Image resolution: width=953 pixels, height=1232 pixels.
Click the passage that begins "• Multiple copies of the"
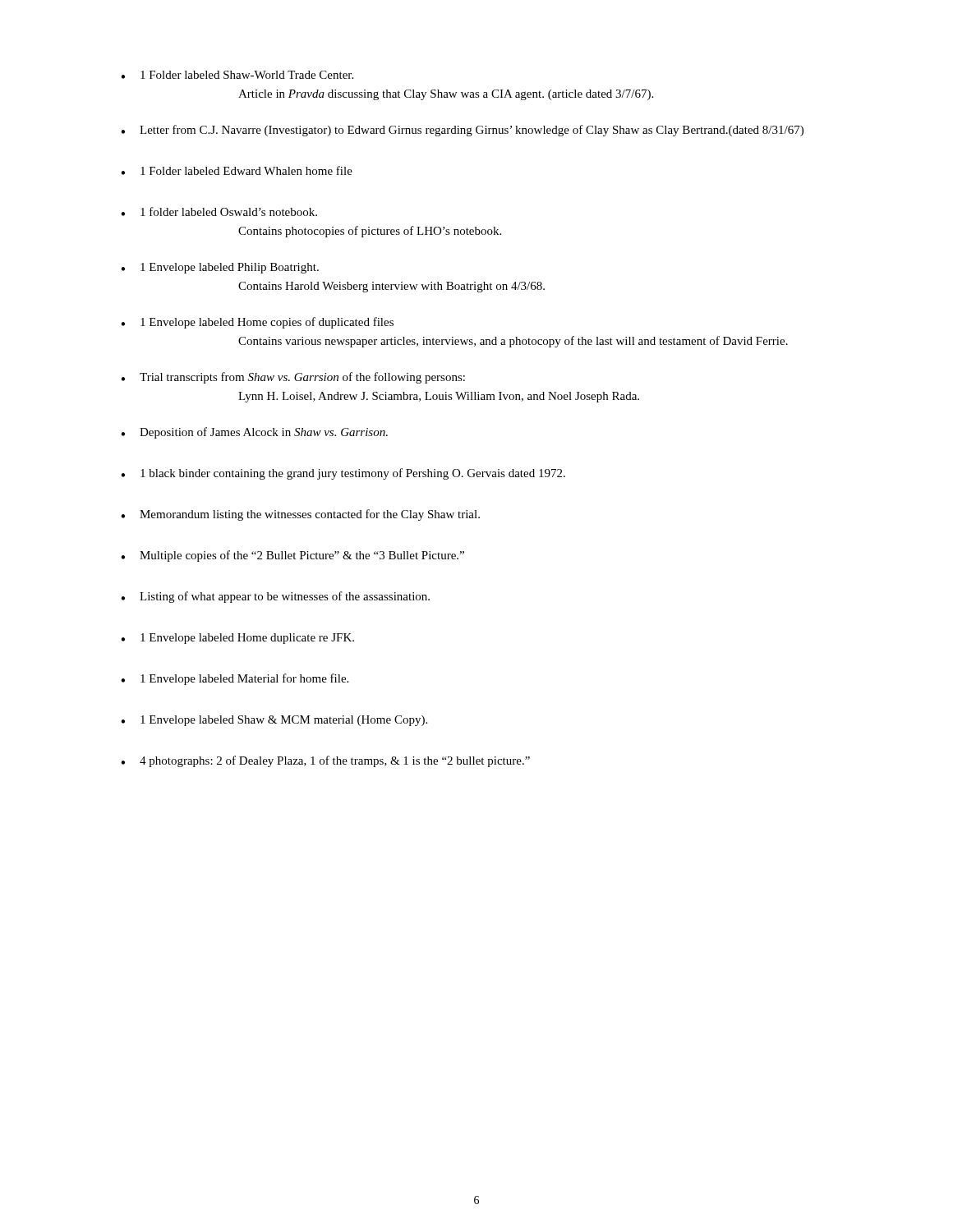292,556
